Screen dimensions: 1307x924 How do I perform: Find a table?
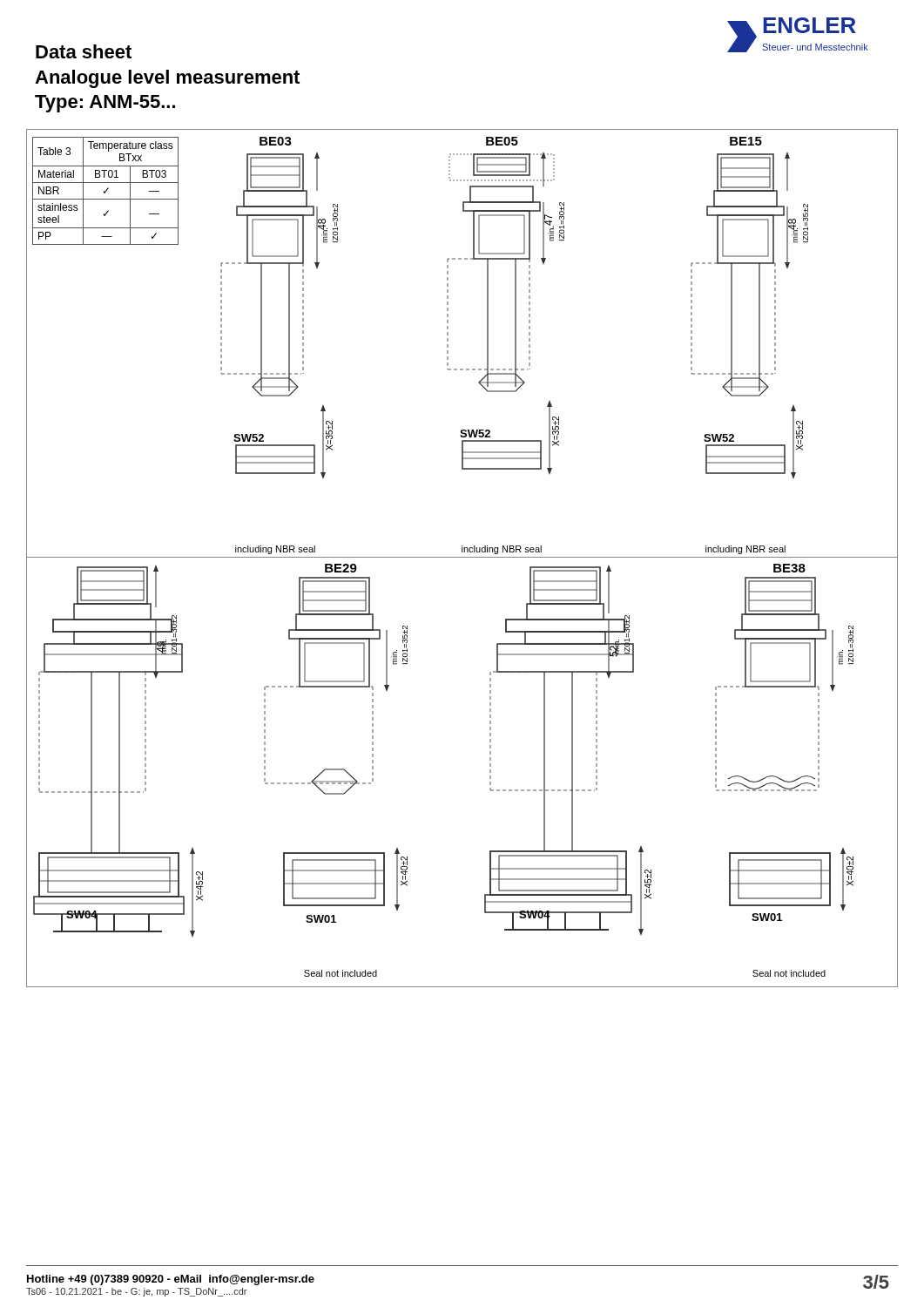pos(105,191)
